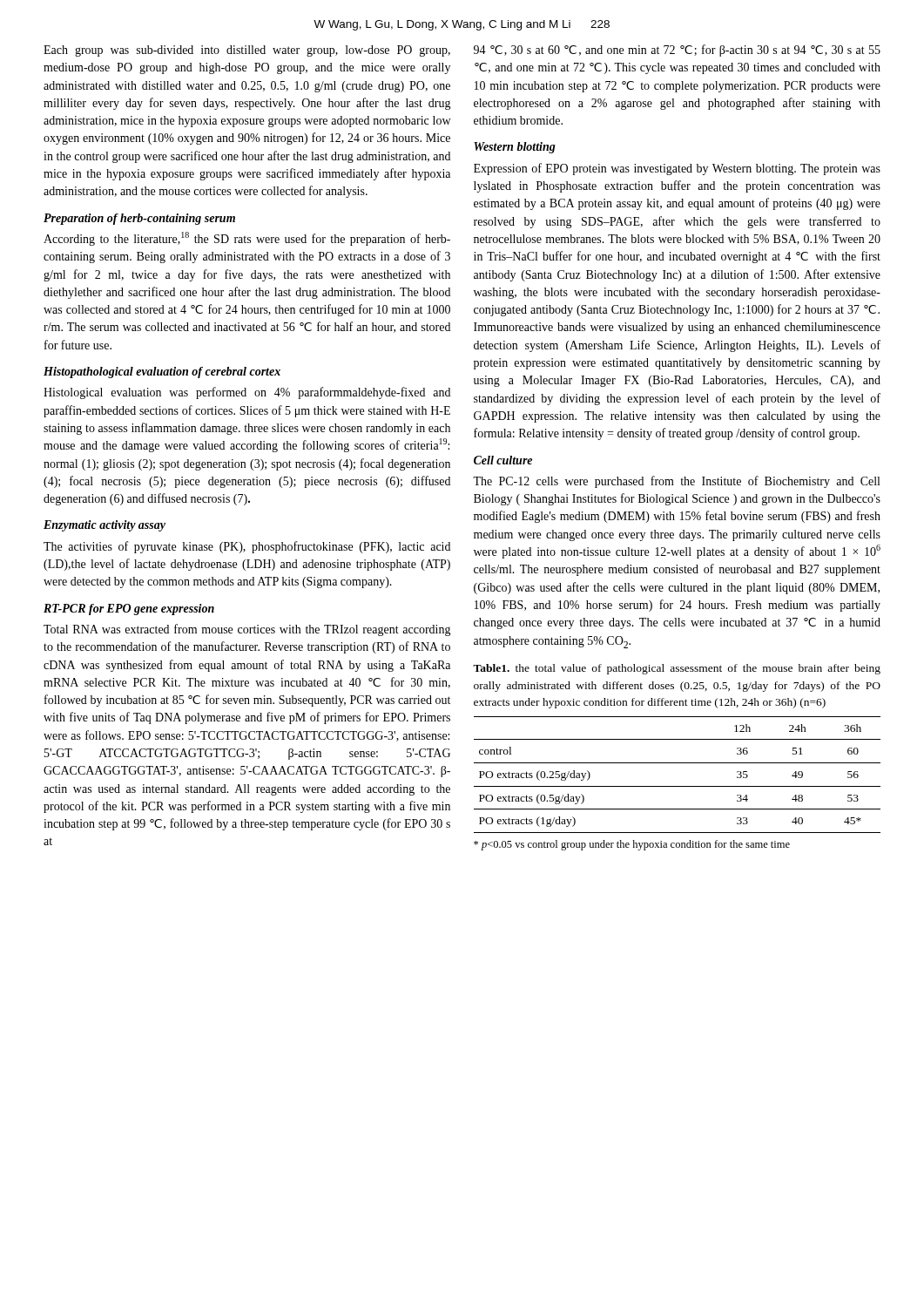Locate the text block starting "94 ℃, 30 s"
This screenshot has width=924, height=1307.
[677, 86]
